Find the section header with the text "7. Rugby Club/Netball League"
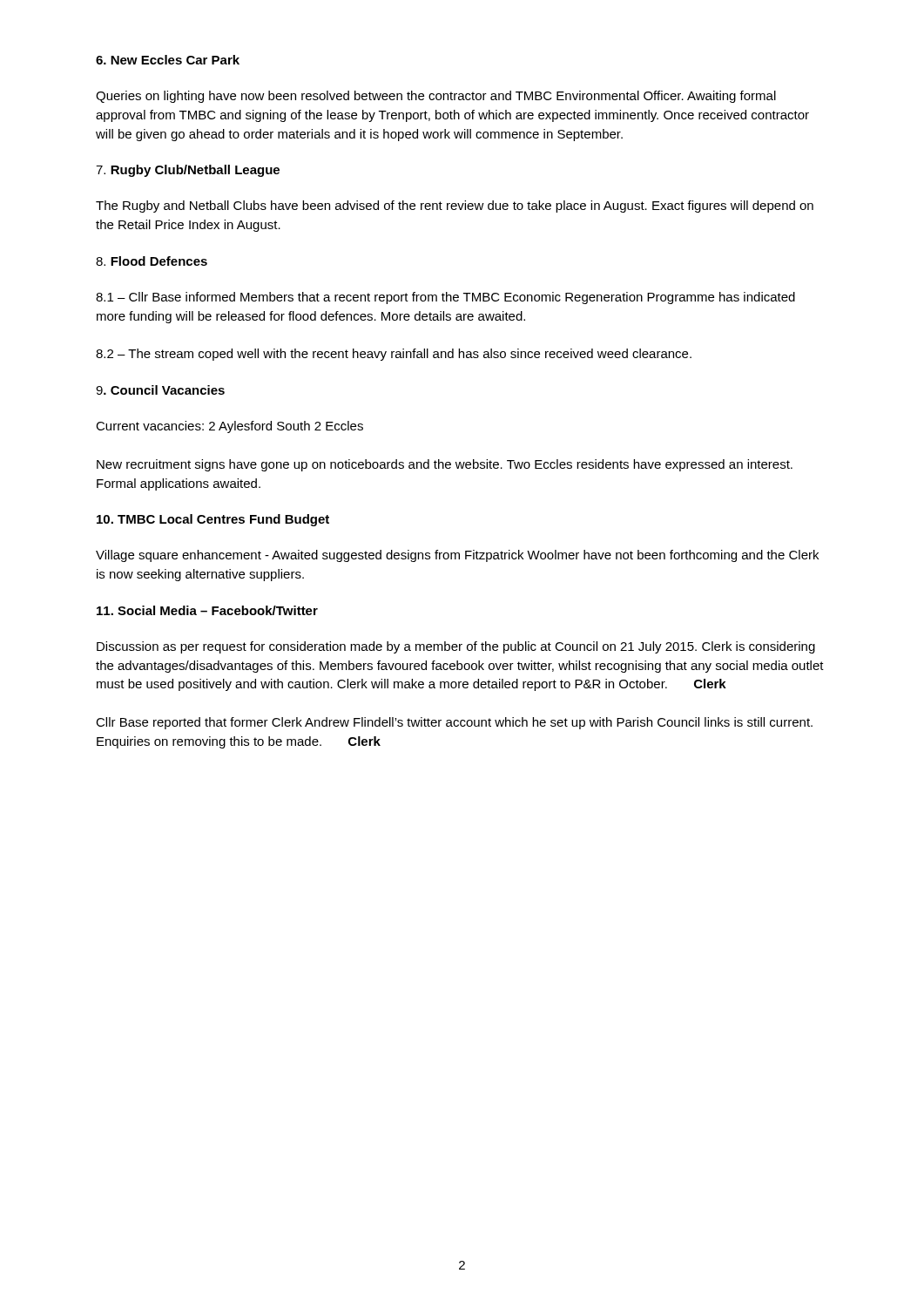Screen dimensions: 1307x924 click(x=188, y=170)
